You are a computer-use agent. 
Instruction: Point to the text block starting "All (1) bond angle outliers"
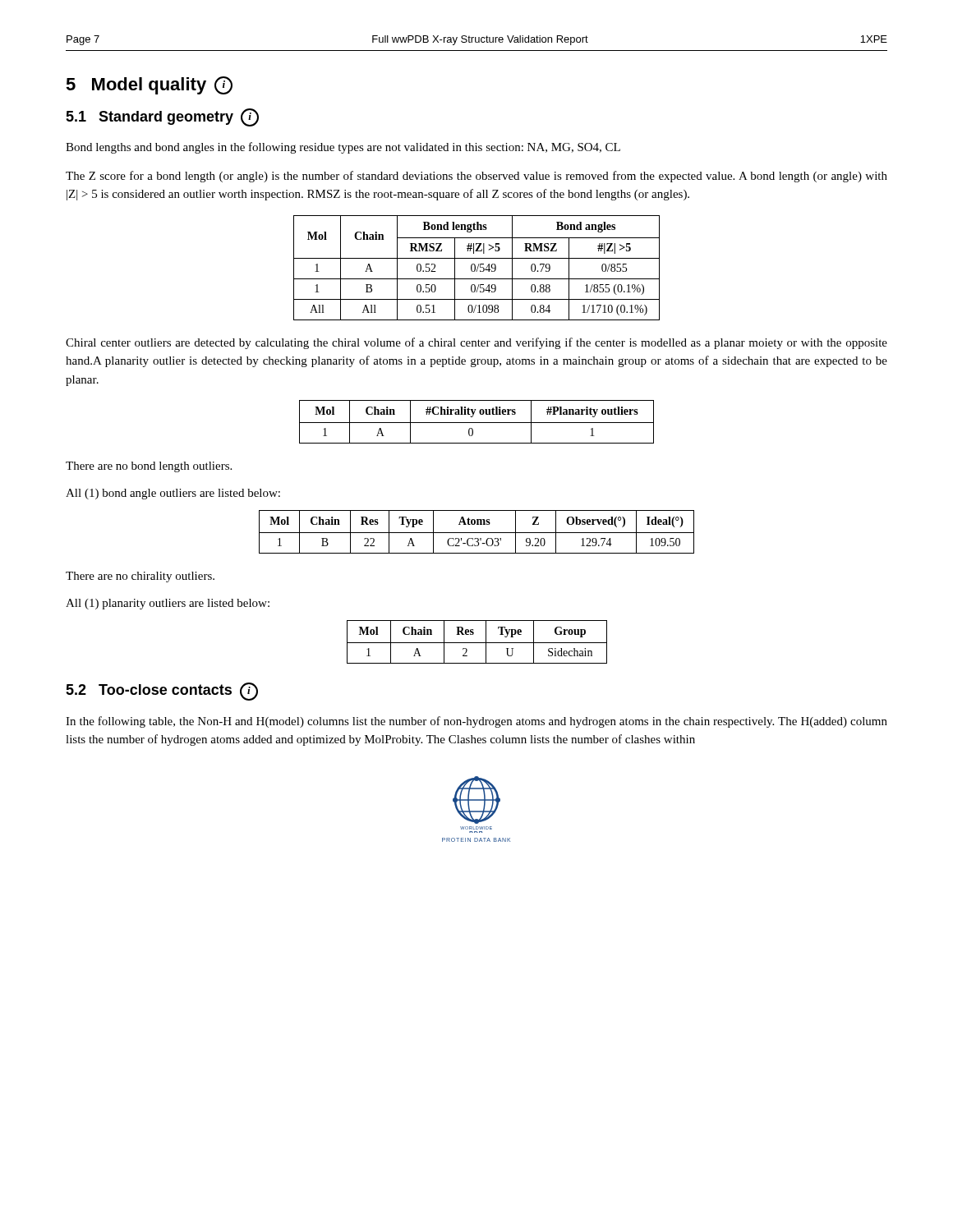173,493
